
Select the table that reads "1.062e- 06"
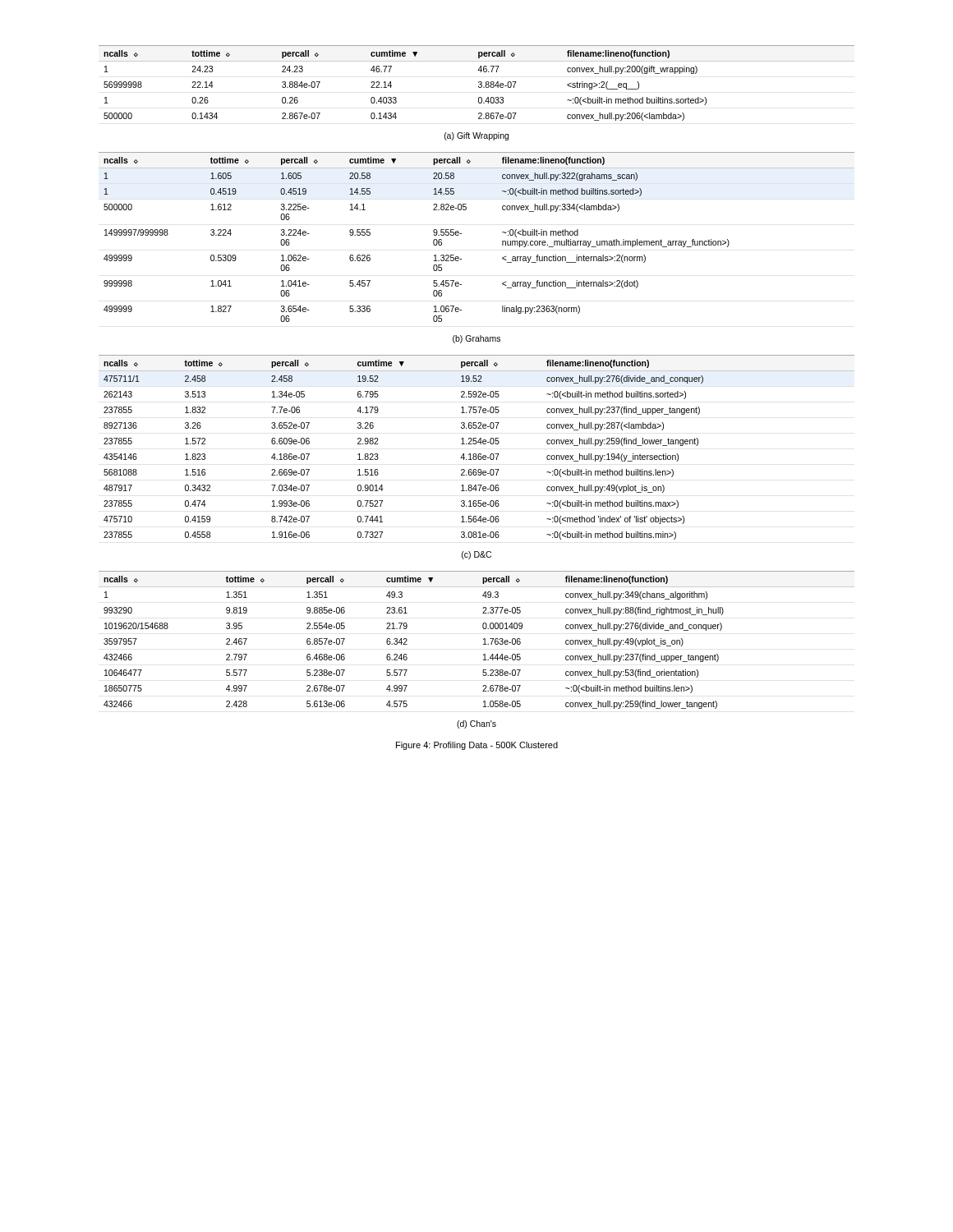click(476, 239)
